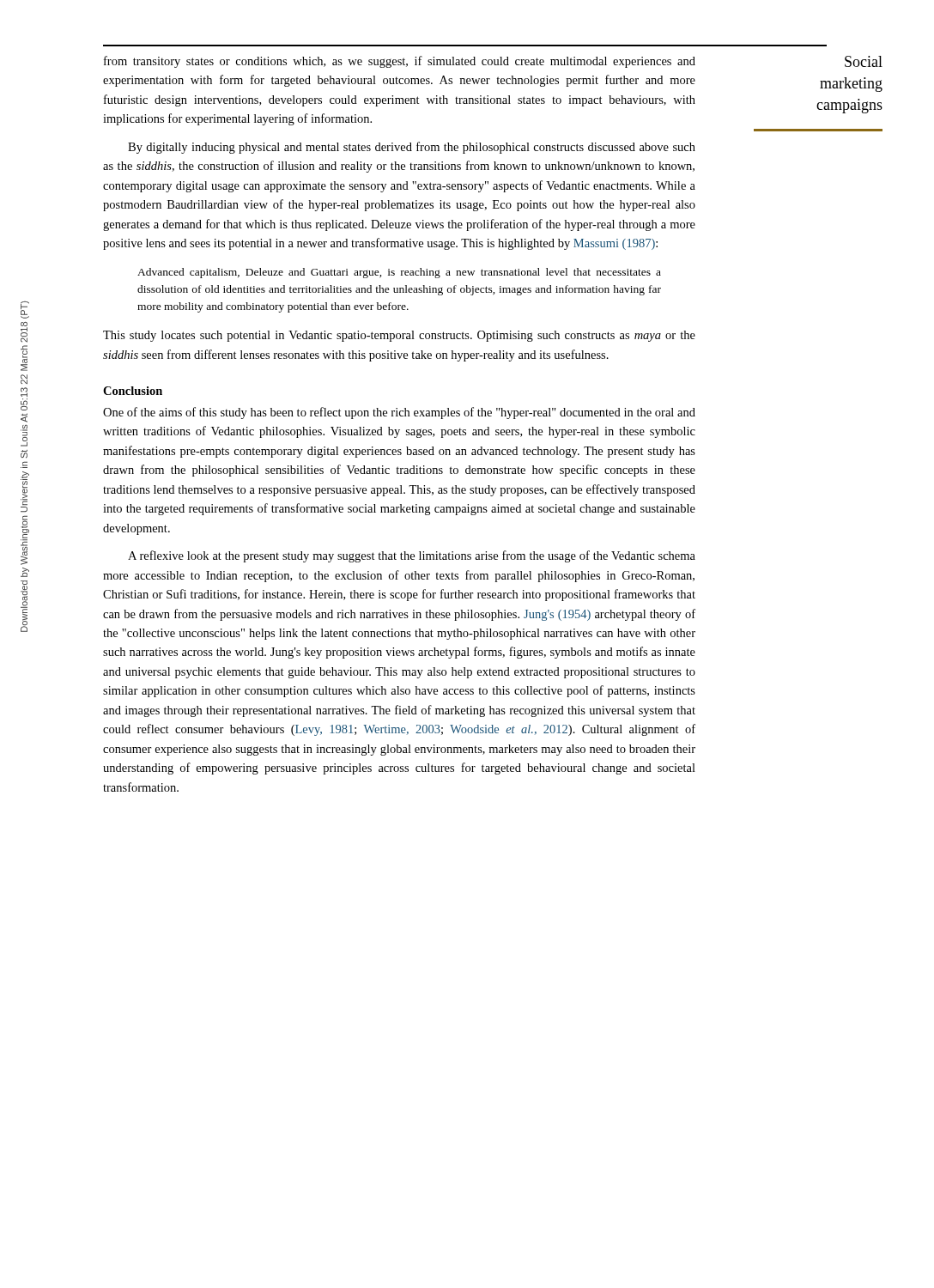Point to the passage starting "This study locates such potential in Vedantic"
The width and height of the screenshot is (934, 1288).
[399, 345]
